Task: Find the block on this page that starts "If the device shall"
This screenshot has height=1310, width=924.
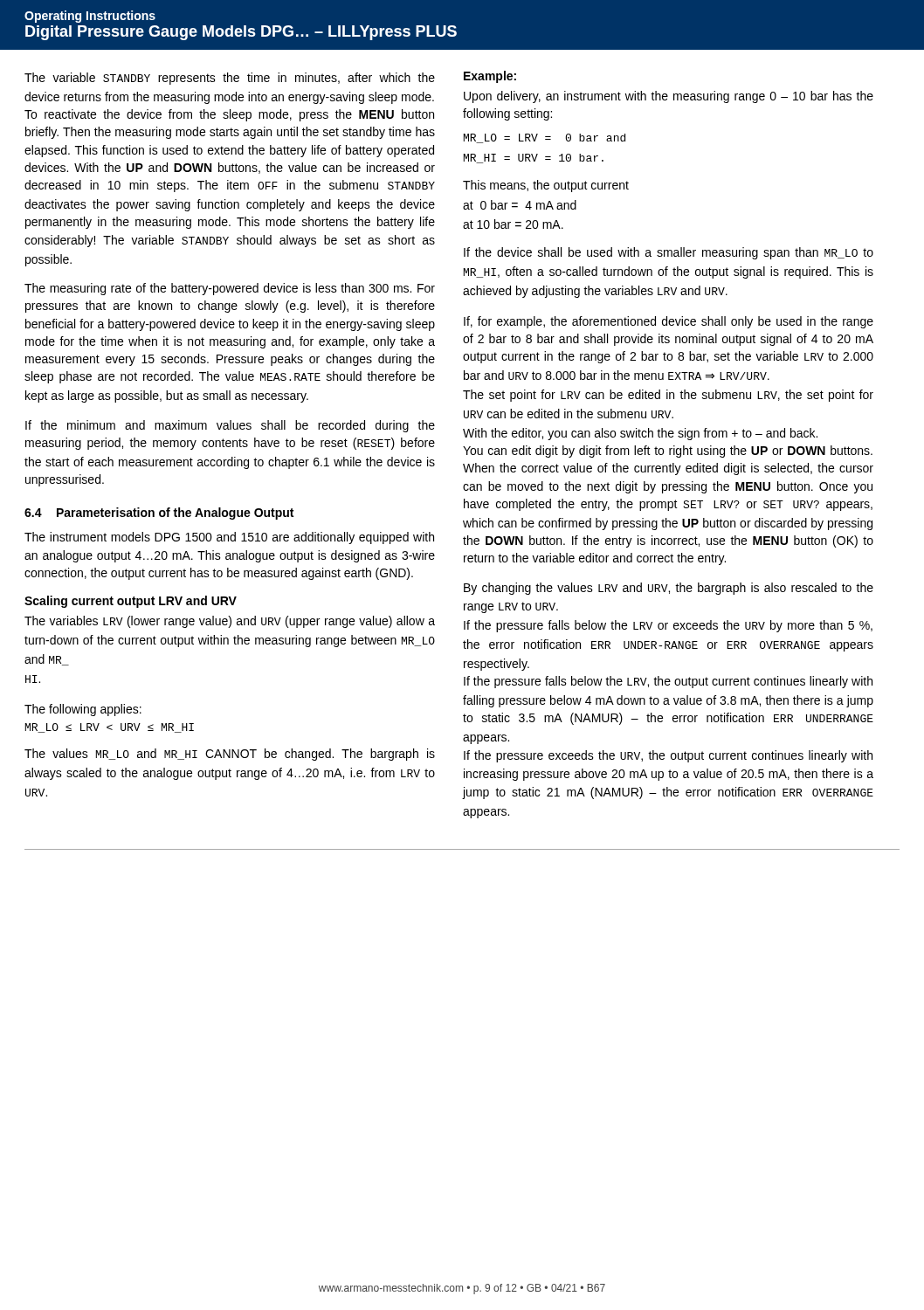Action: point(668,272)
